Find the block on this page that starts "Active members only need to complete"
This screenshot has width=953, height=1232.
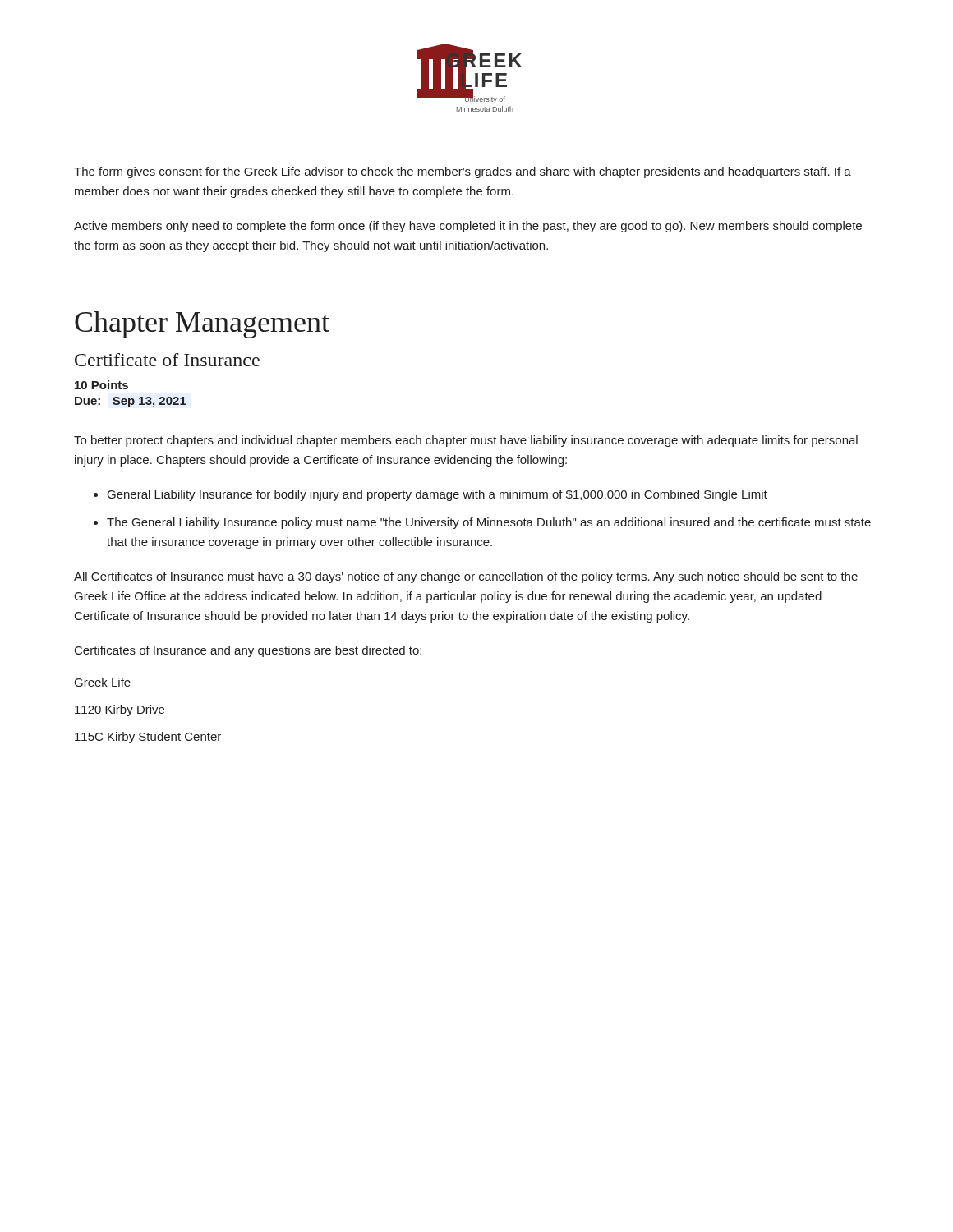(468, 235)
